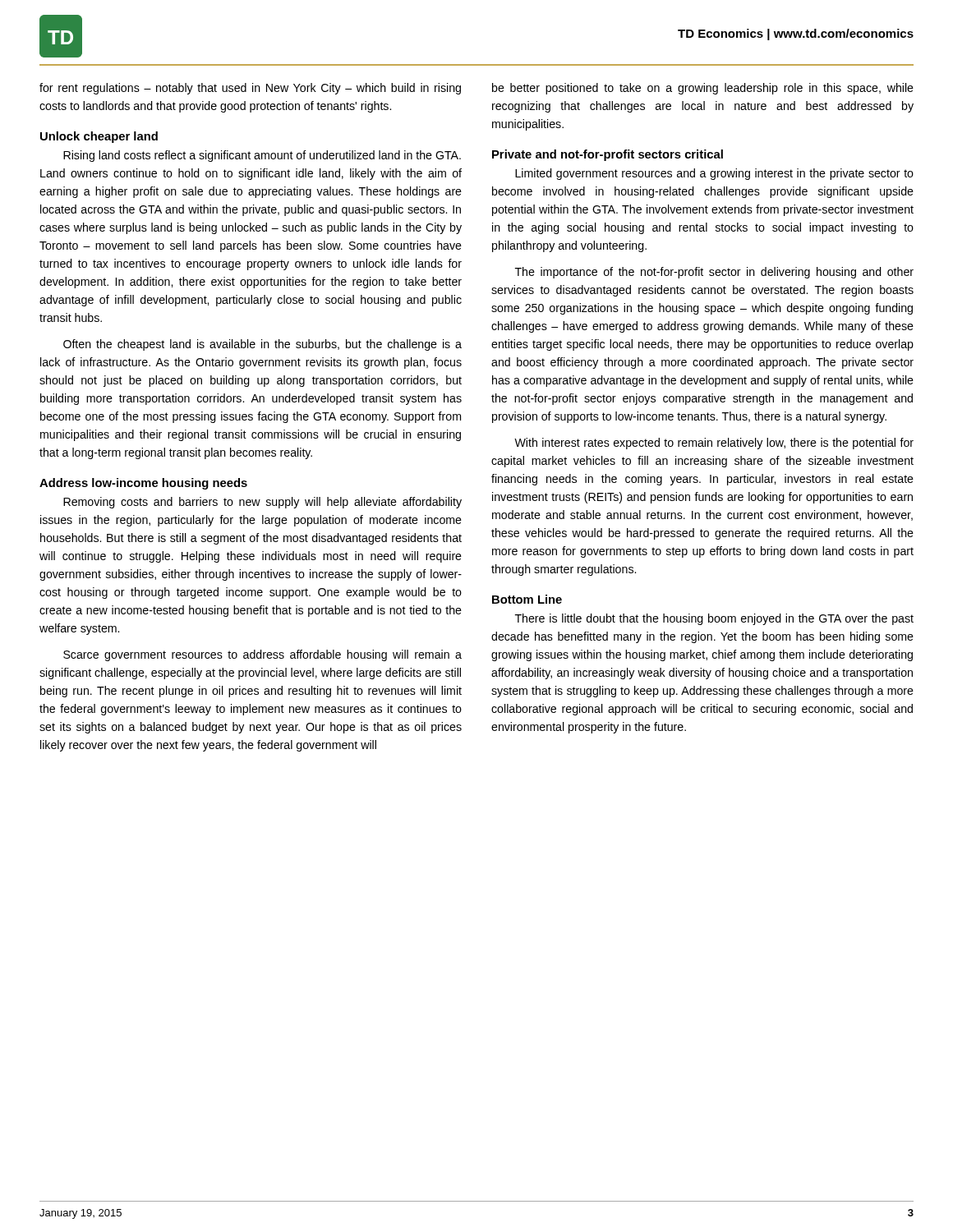Click on the text block containing "for rent regulations – notably that used in"
The image size is (953, 1232).
tap(251, 97)
